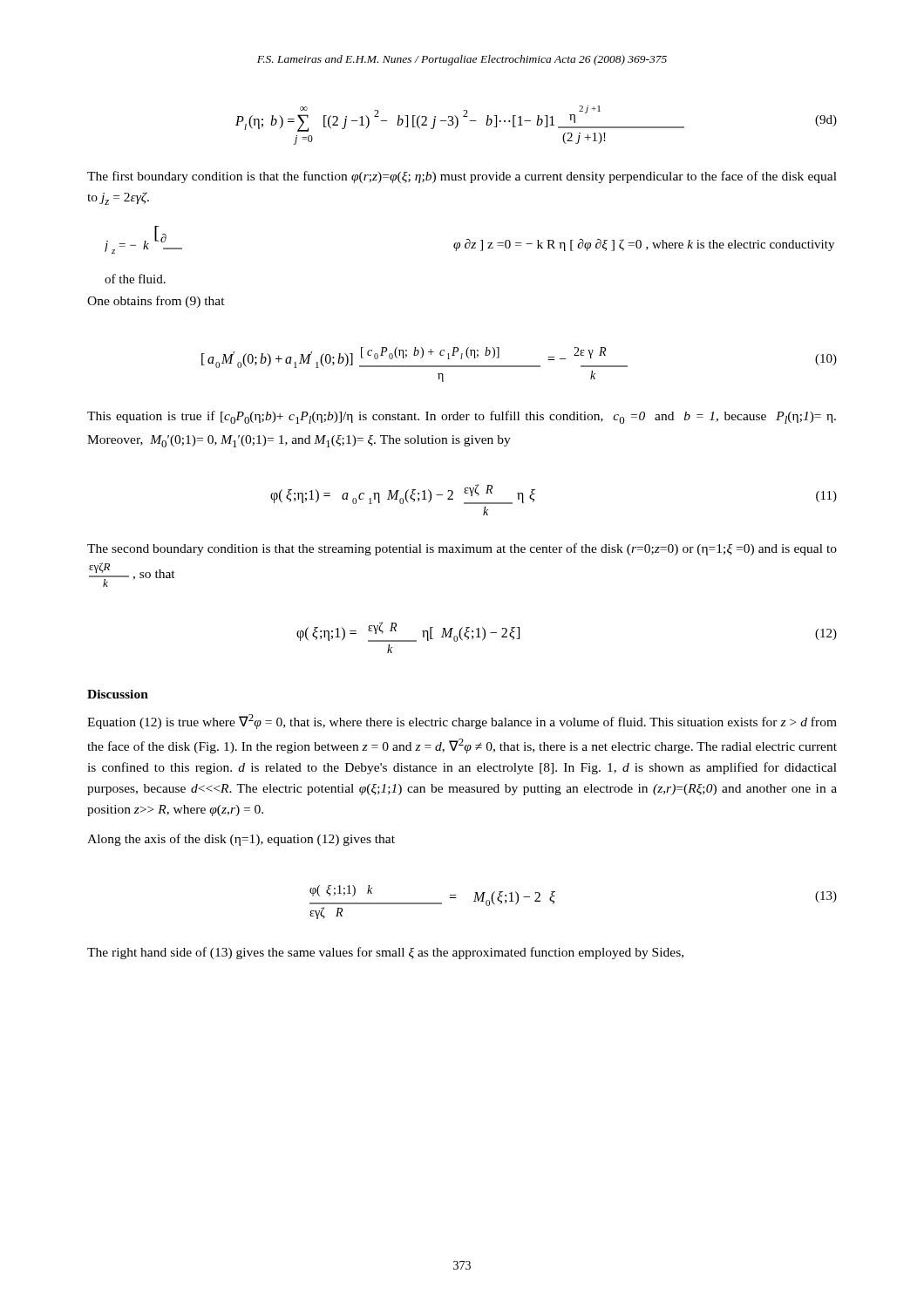
Task: Find the text block containing "The first boundary condition is"
Action: (462, 188)
